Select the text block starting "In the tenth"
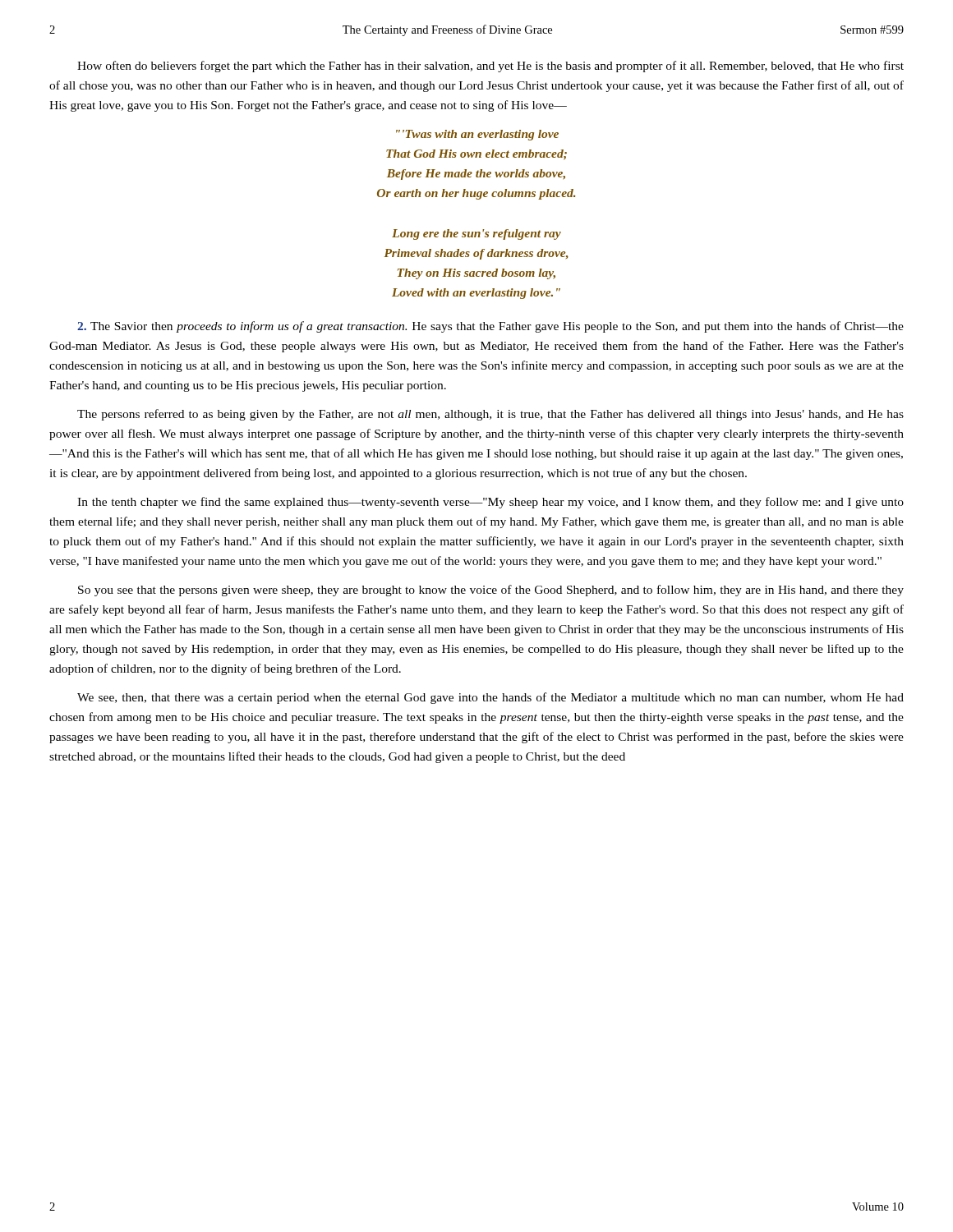This screenshot has height=1232, width=953. (476, 531)
